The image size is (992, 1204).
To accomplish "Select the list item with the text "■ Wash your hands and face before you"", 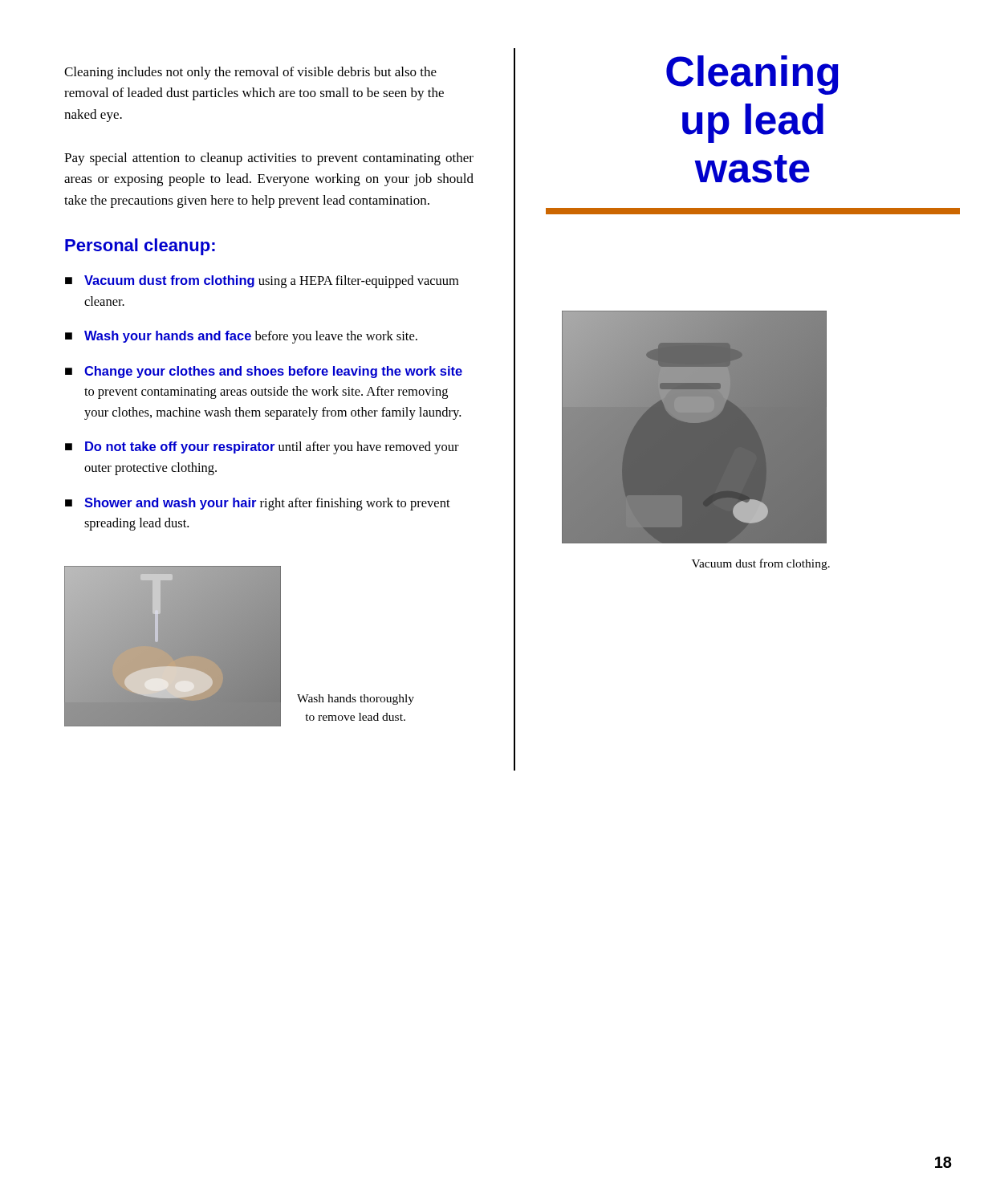I will coord(269,336).
